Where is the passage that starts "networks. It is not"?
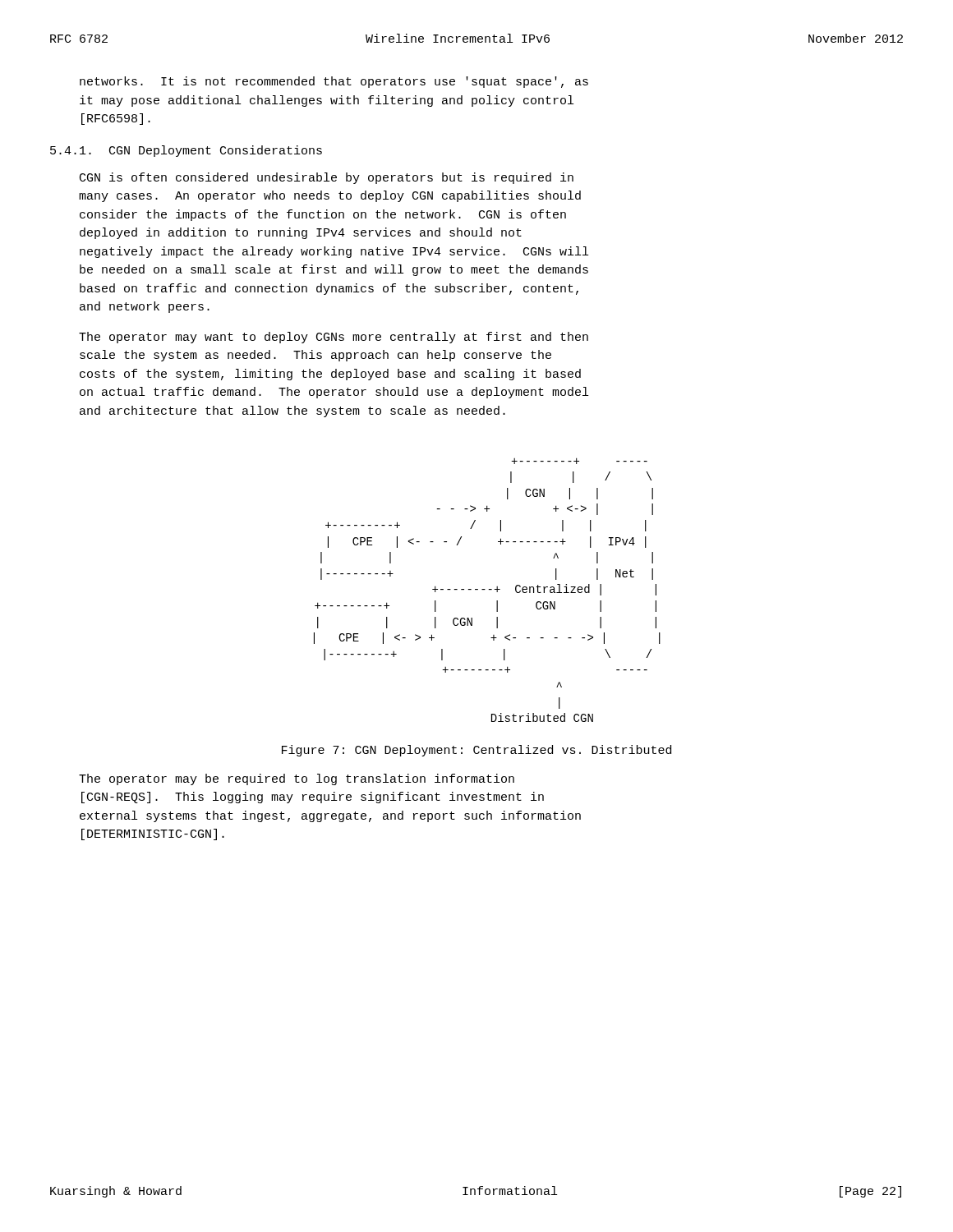The height and width of the screenshot is (1232, 953). (334, 101)
